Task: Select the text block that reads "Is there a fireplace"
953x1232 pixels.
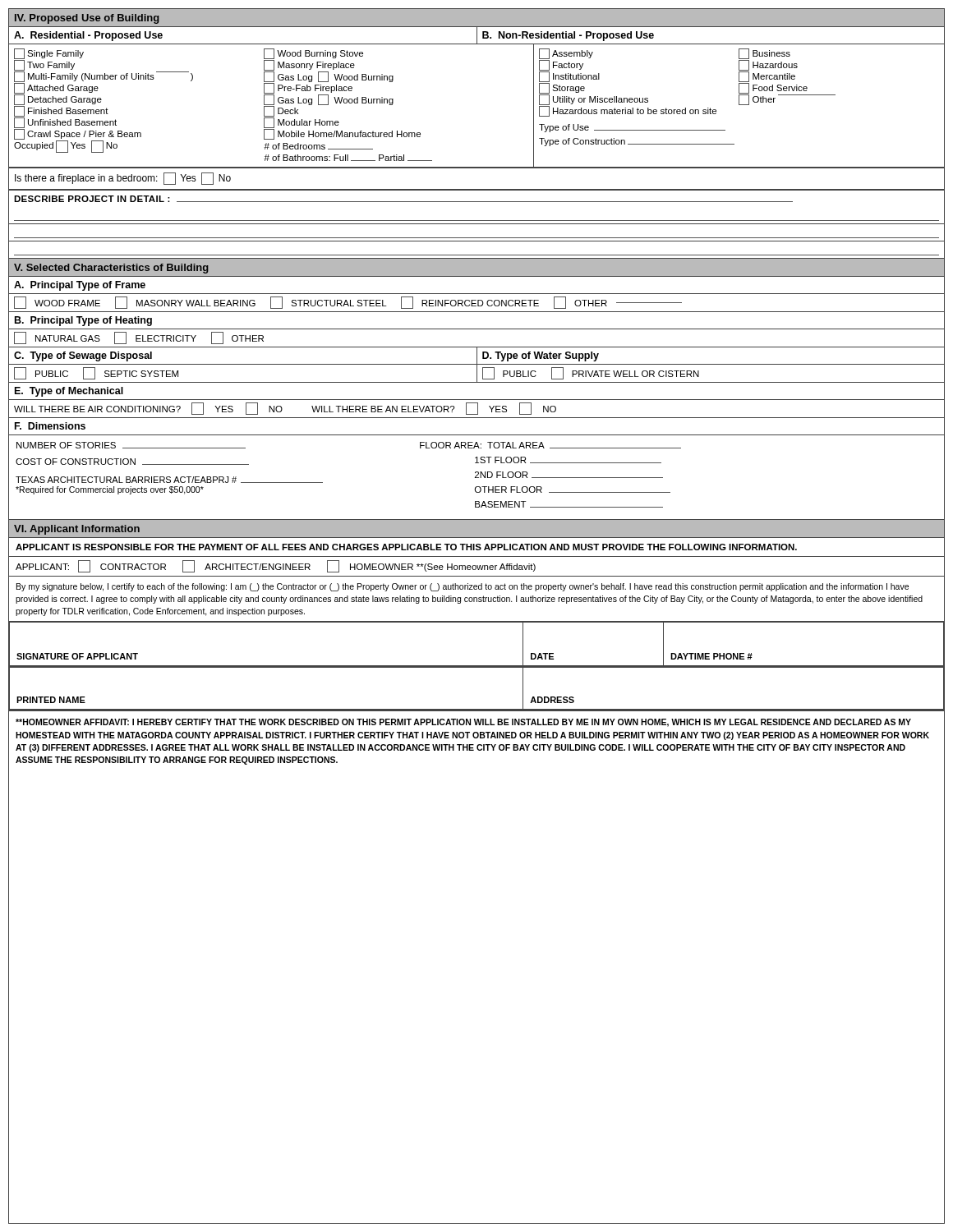Action: 123,179
